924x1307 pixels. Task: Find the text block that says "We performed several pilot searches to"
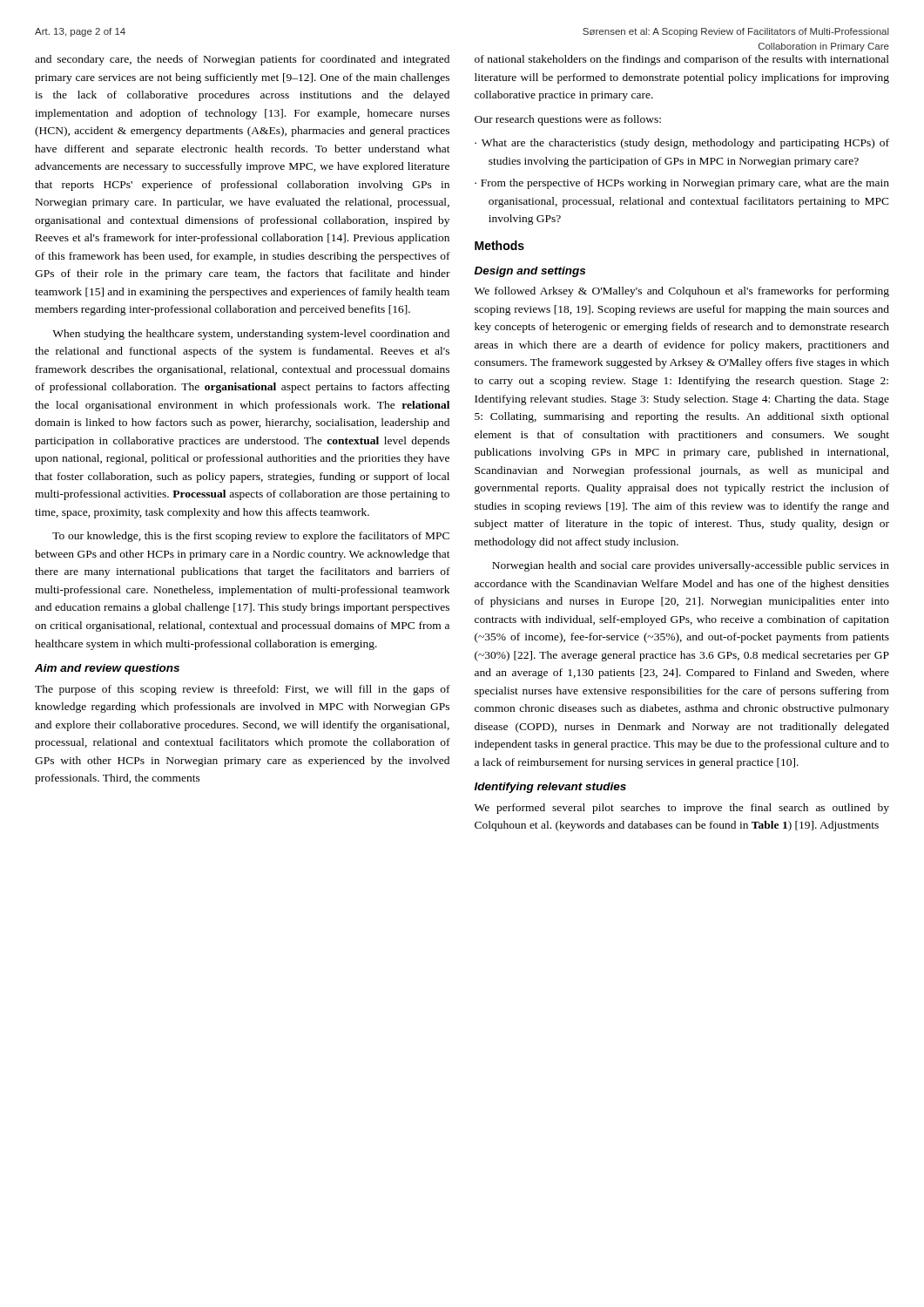(x=682, y=817)
